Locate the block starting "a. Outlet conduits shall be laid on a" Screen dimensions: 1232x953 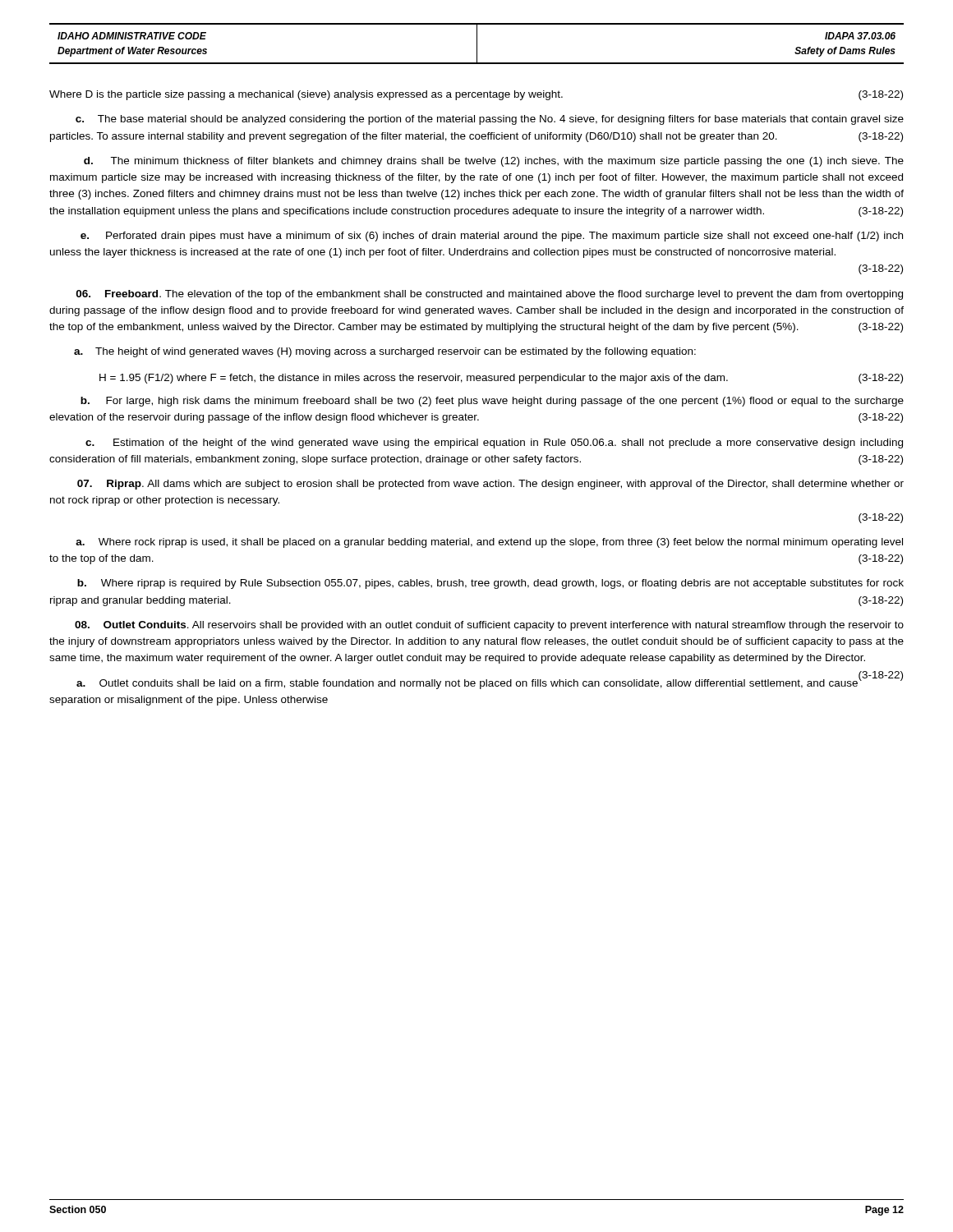(454, 691)
